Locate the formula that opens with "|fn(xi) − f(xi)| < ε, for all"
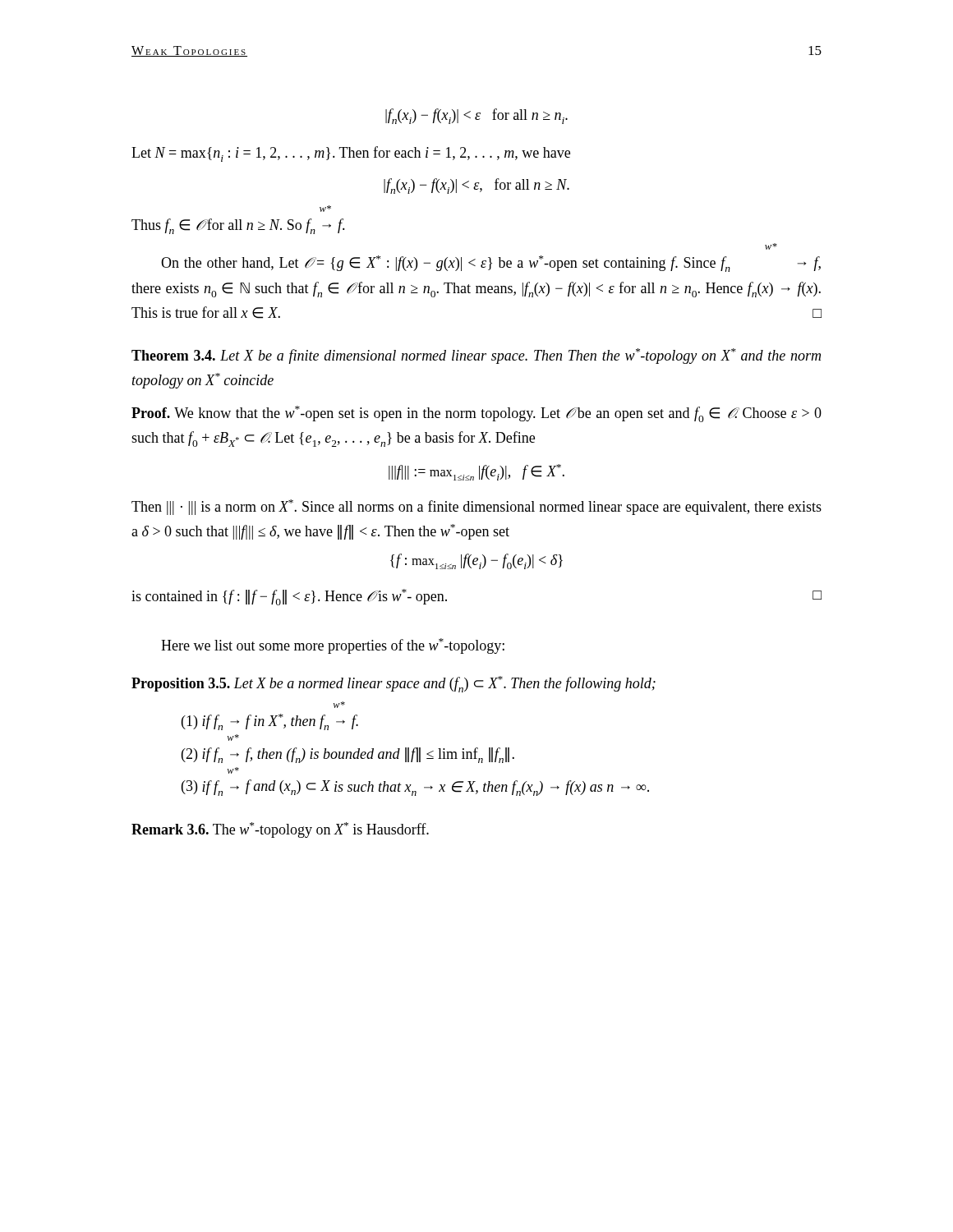Screen dimensions: 1232x953 click(476, 186)
